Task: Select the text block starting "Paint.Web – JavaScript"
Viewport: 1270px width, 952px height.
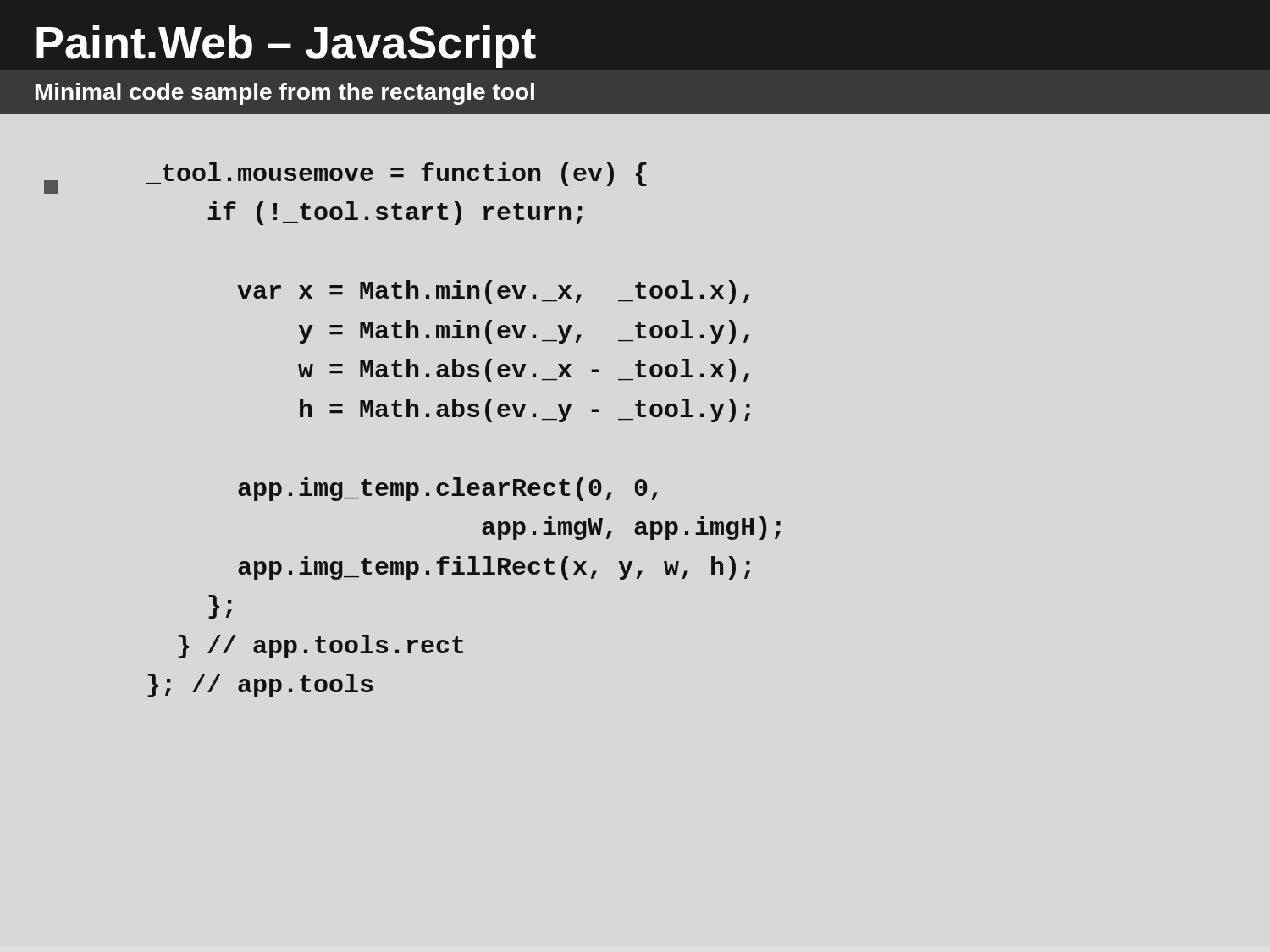Action: pyautogui.click(x=286, y=47)
